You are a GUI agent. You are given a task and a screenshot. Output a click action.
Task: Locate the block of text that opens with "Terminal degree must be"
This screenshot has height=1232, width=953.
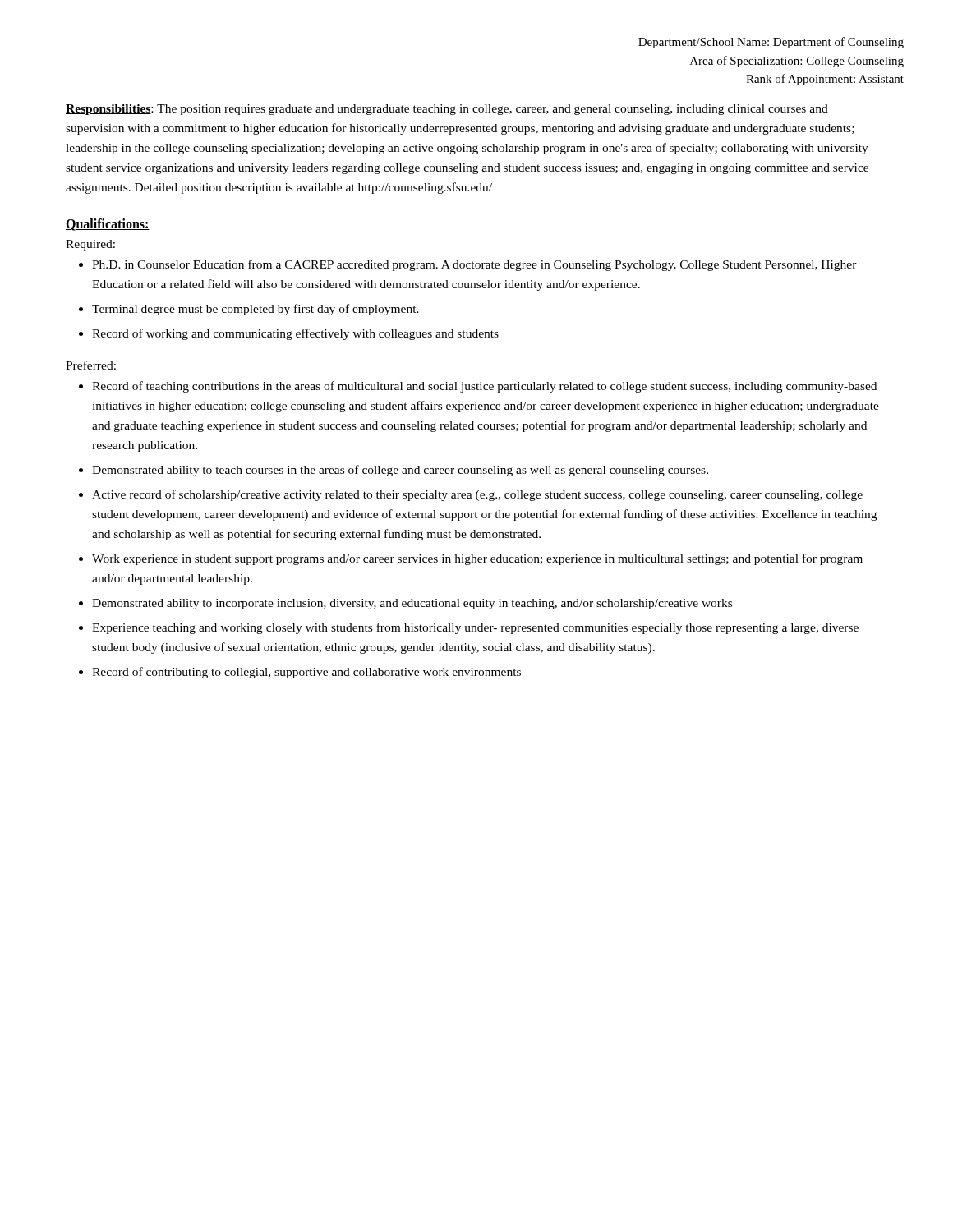pos(256,308)
